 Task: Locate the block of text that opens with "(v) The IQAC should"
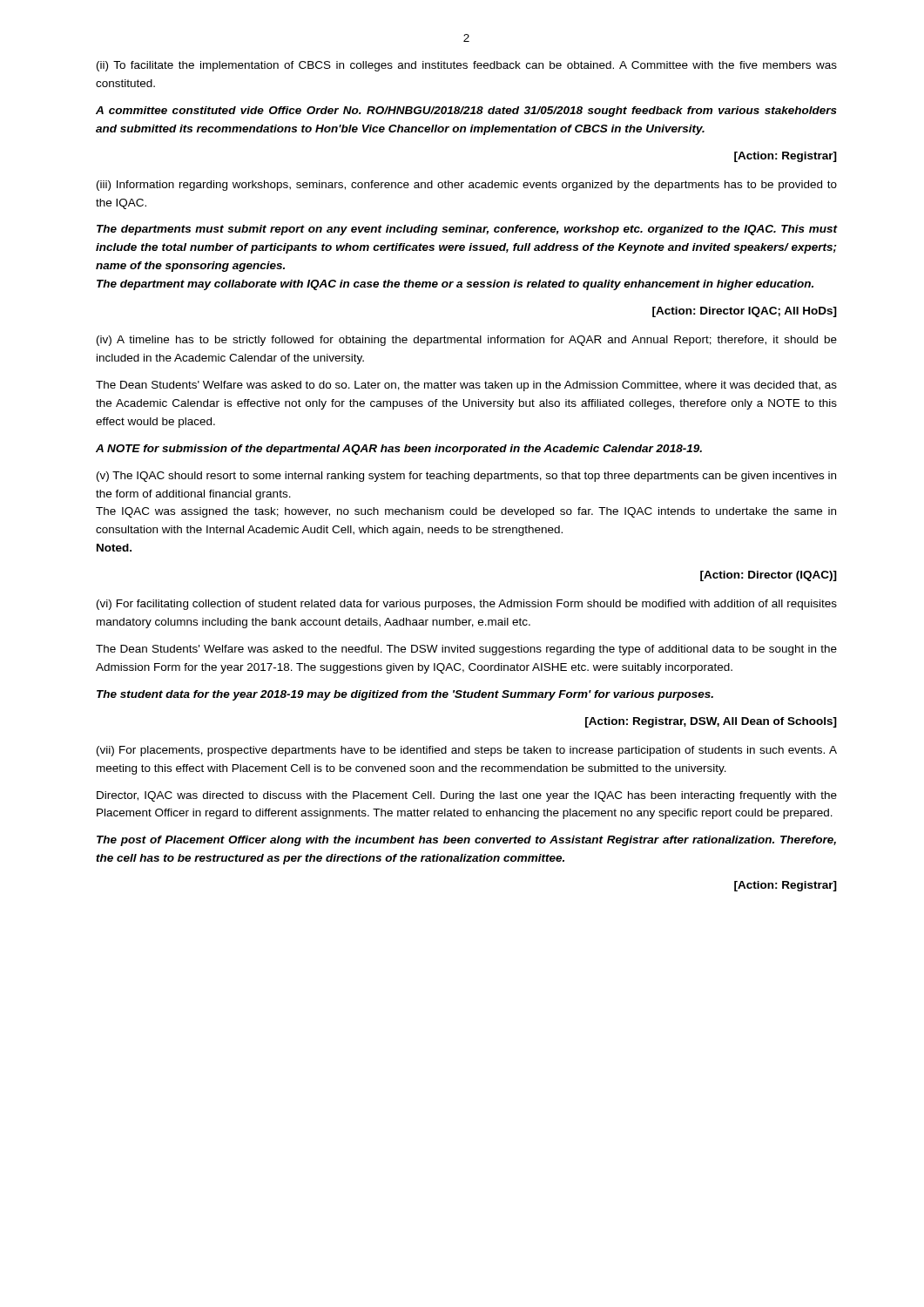click(466, 511)
